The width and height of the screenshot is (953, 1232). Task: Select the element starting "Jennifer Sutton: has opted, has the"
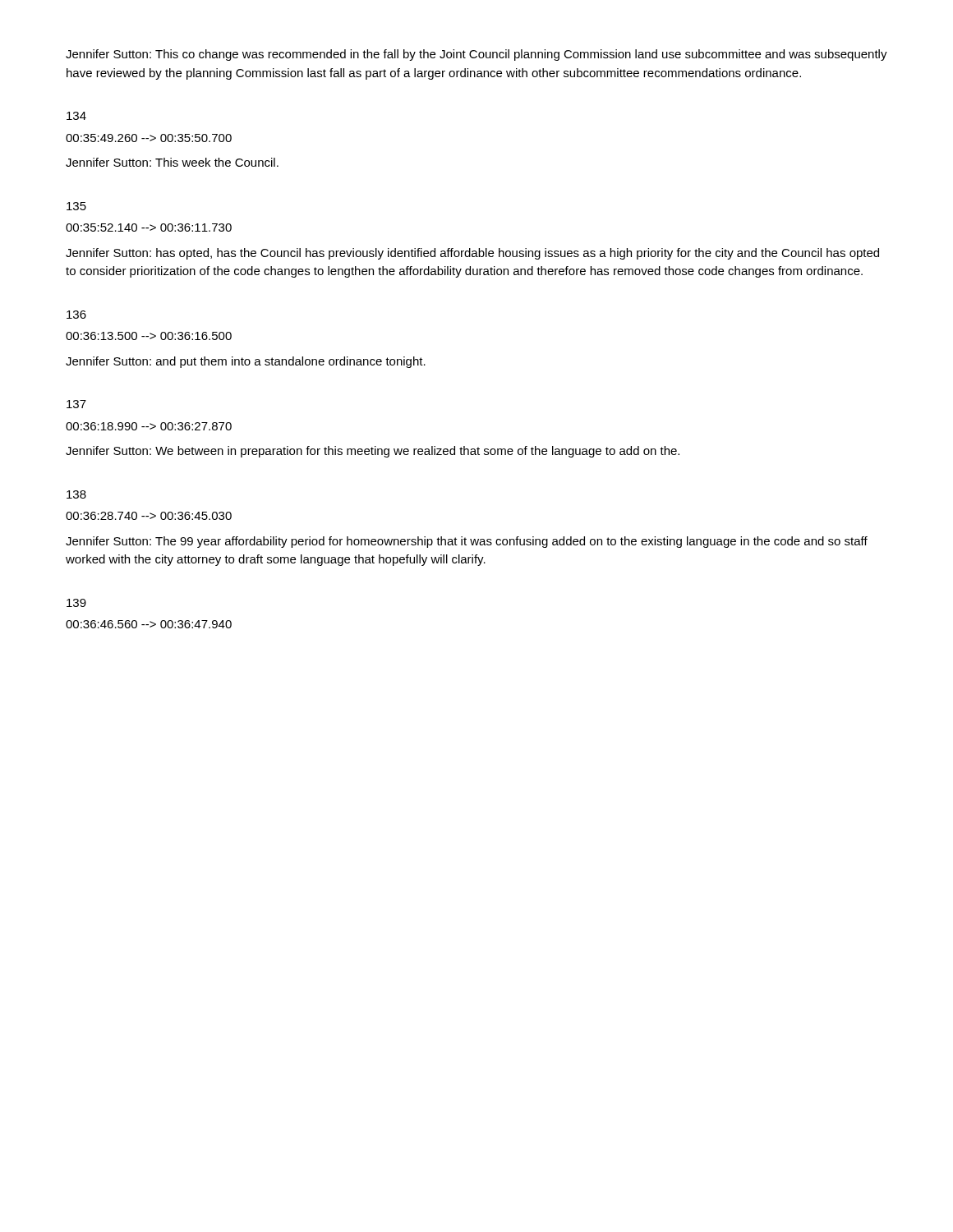click(x=473, y=261)
